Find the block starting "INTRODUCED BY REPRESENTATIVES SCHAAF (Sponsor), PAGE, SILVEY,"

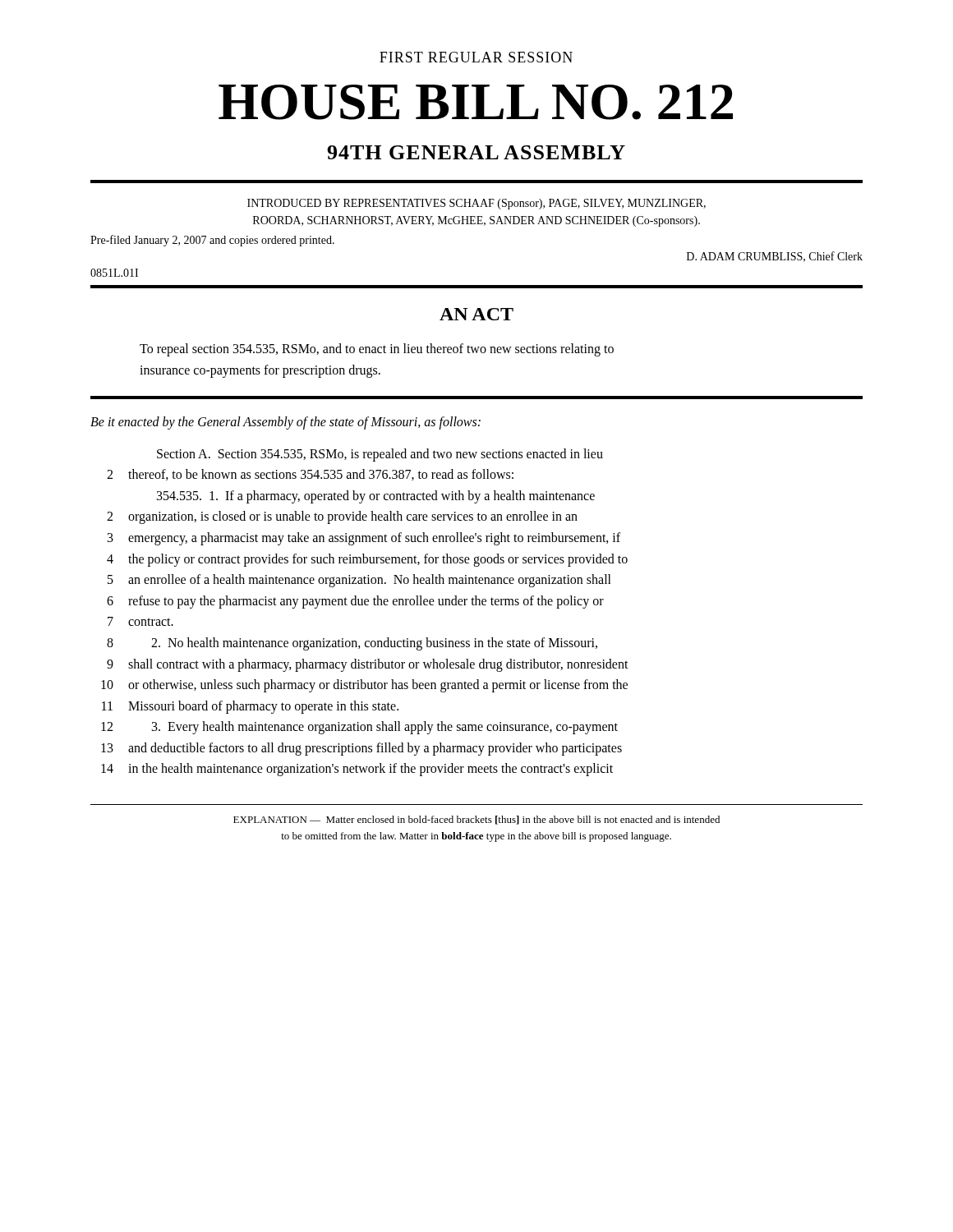(476, 204)
